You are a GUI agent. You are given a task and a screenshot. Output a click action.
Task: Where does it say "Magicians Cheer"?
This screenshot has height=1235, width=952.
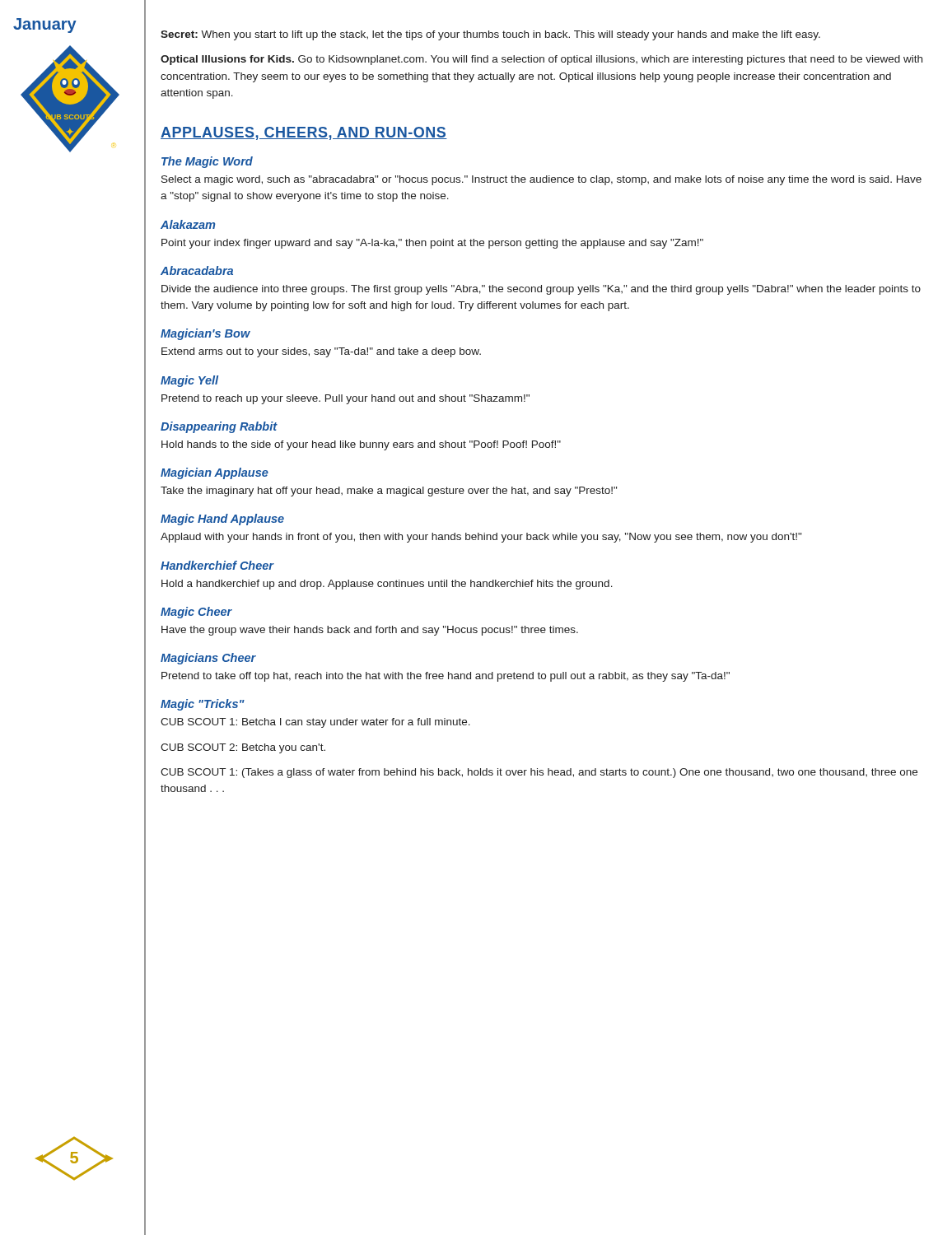pos(208,658)
